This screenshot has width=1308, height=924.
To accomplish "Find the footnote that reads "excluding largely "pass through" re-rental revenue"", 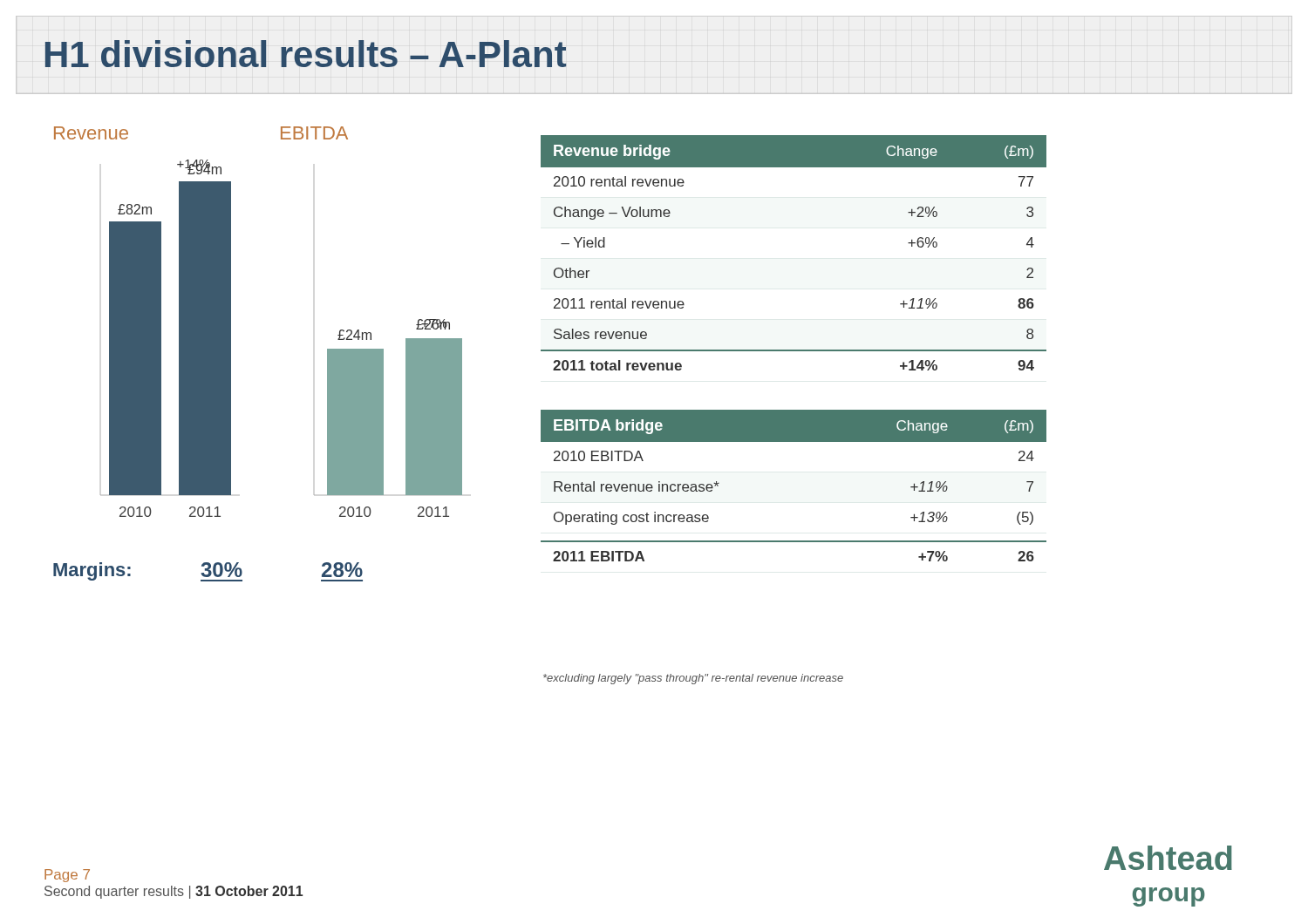I will [693, 678].
